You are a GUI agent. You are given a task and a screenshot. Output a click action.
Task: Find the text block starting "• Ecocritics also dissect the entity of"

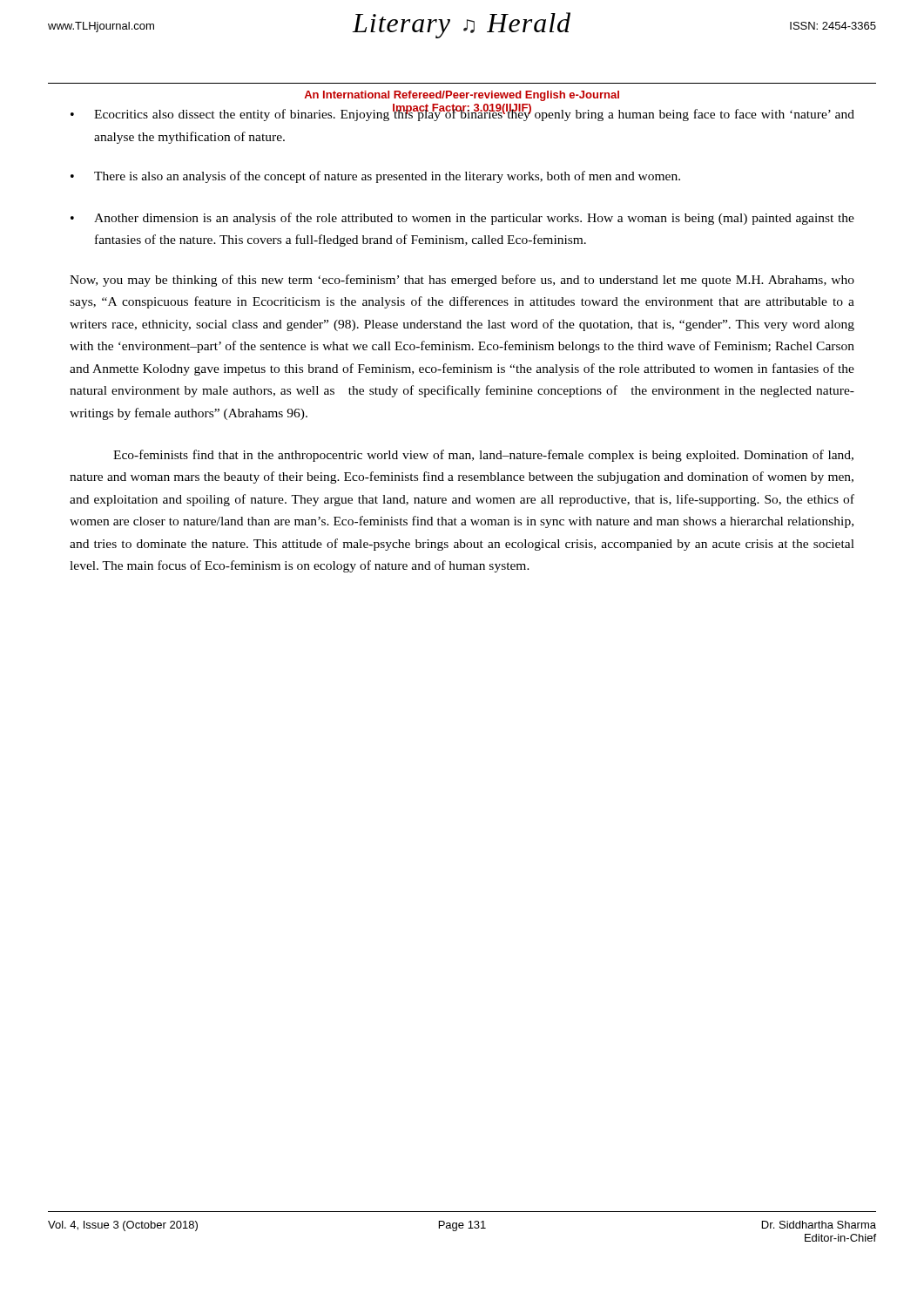[x=462, y=125]
